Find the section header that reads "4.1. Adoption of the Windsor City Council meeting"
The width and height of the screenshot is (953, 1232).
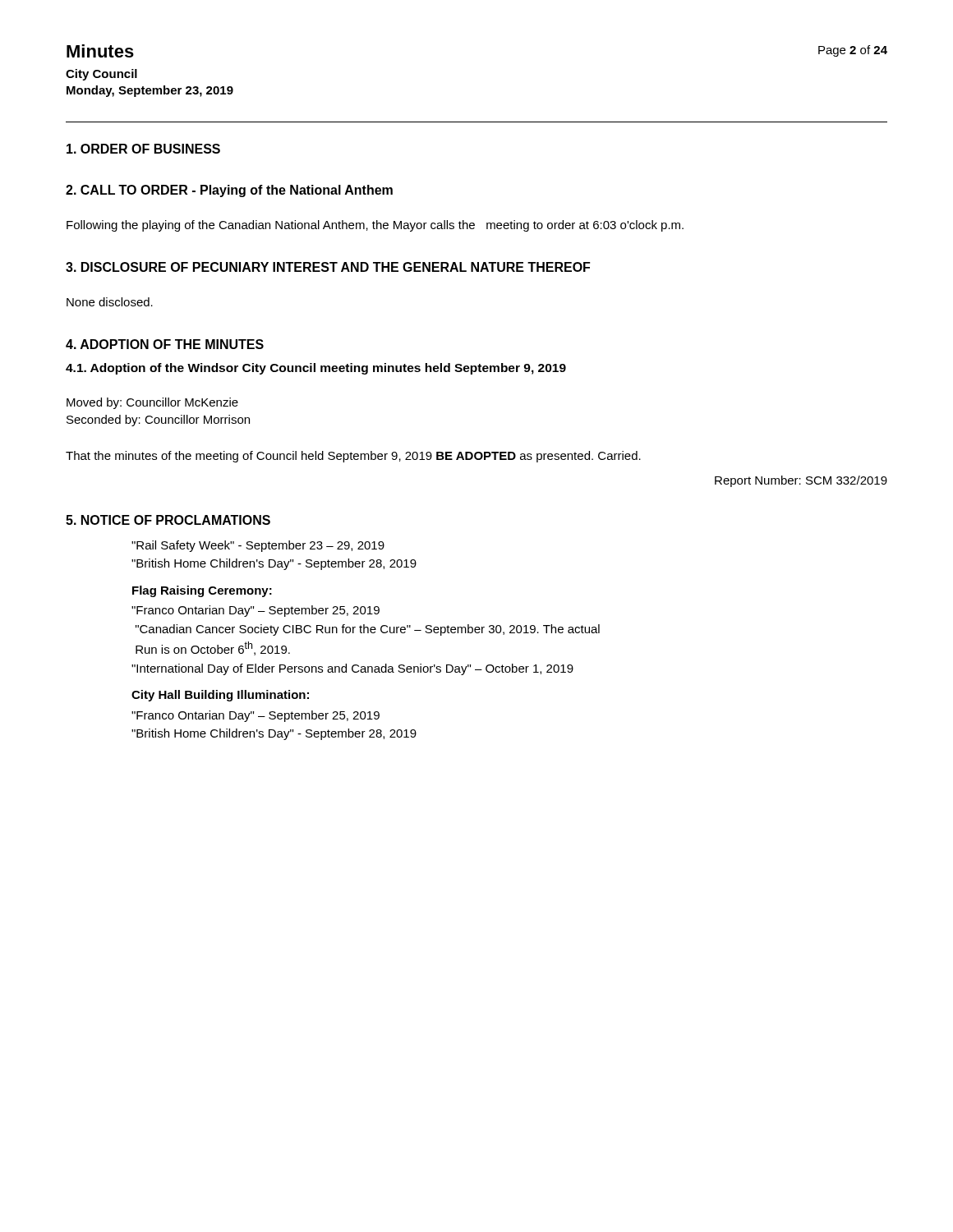coord(316,367)
